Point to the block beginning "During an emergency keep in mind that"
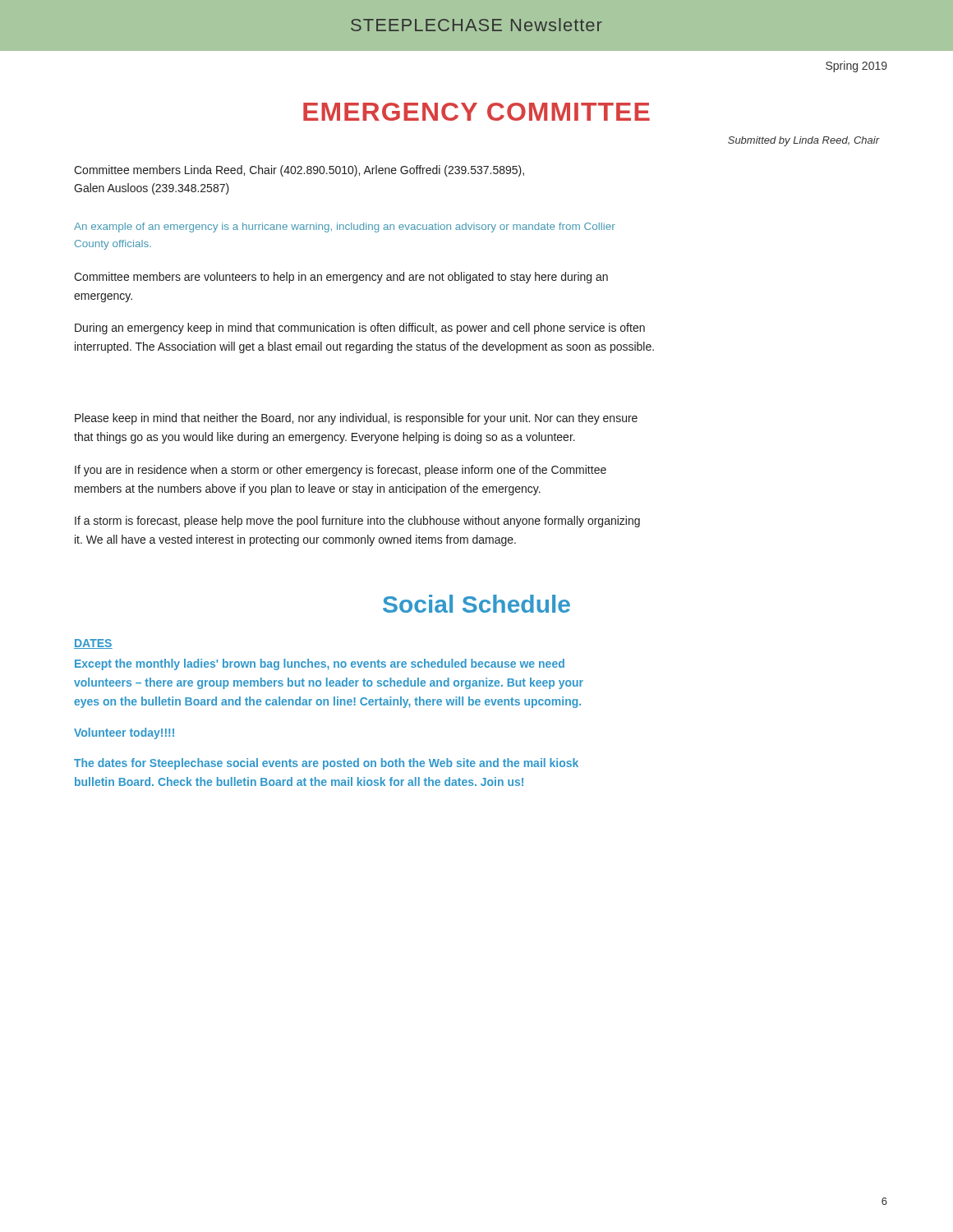Image resolution: width=953 pixels, height=1232 pixels. tap(364, 337)
